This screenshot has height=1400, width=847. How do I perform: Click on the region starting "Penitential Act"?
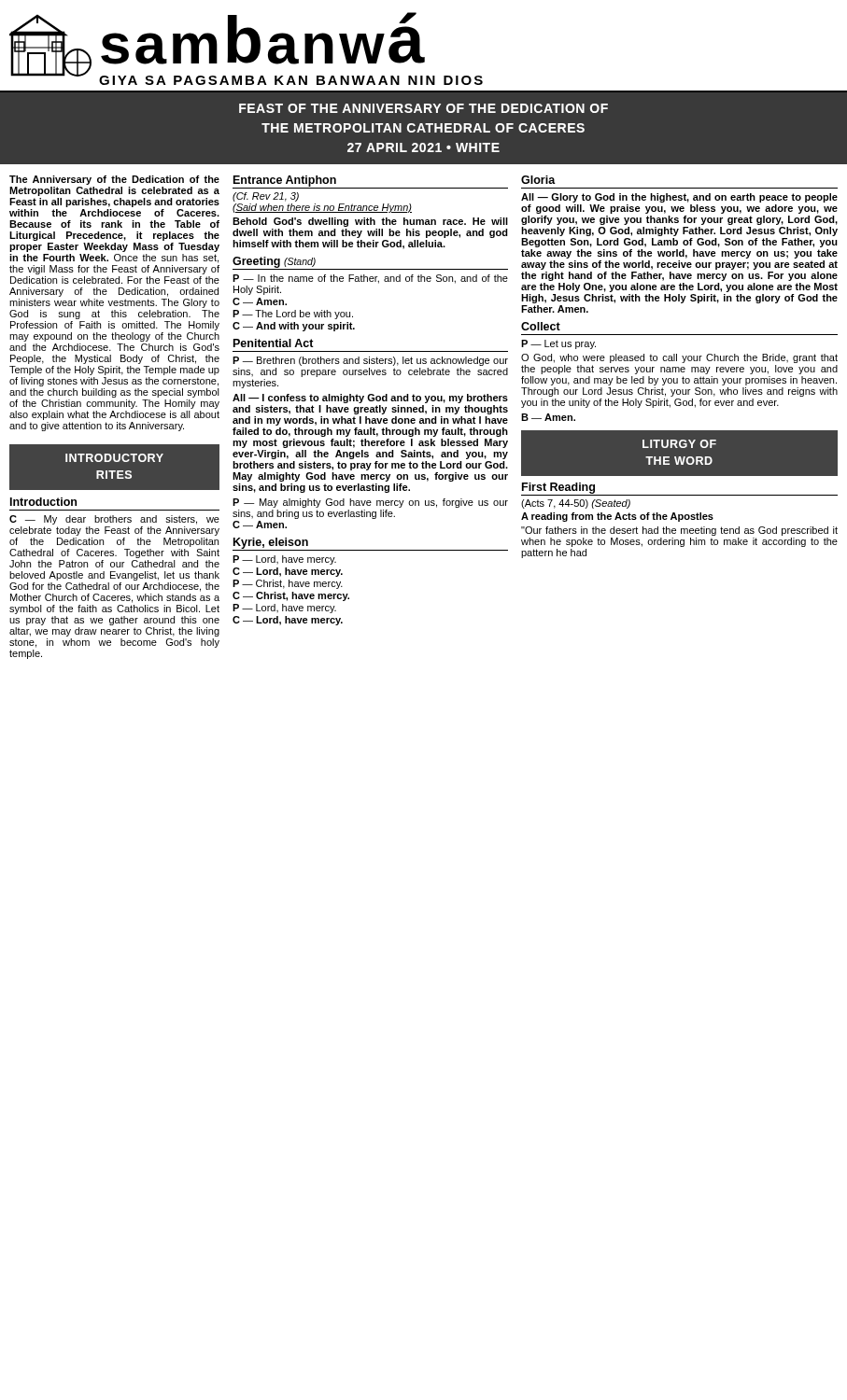click(273, 343)
